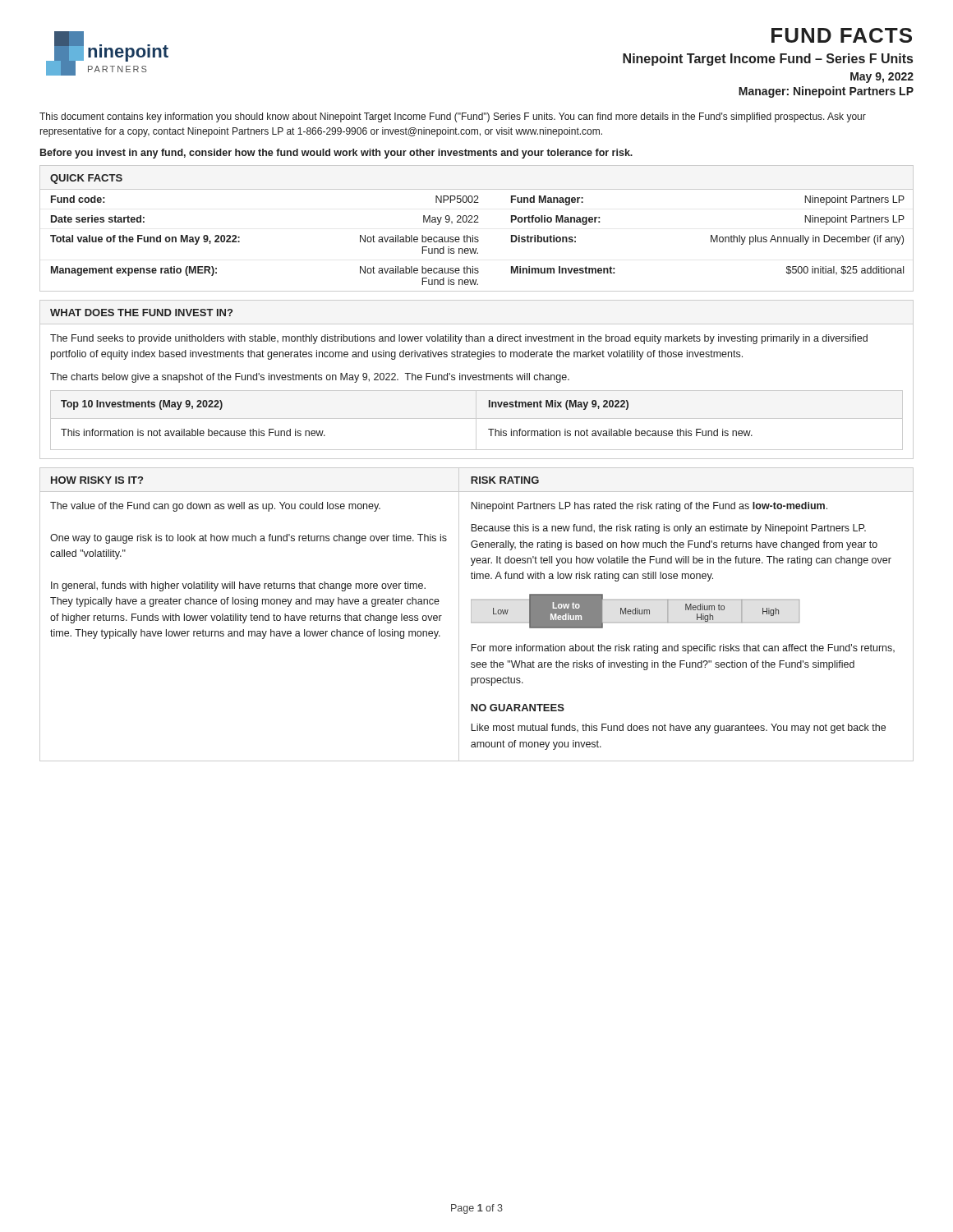
Task: Find the section header with the text "Top 10 Investments (May 9, 2022)"
Action: tap(142, 404)
